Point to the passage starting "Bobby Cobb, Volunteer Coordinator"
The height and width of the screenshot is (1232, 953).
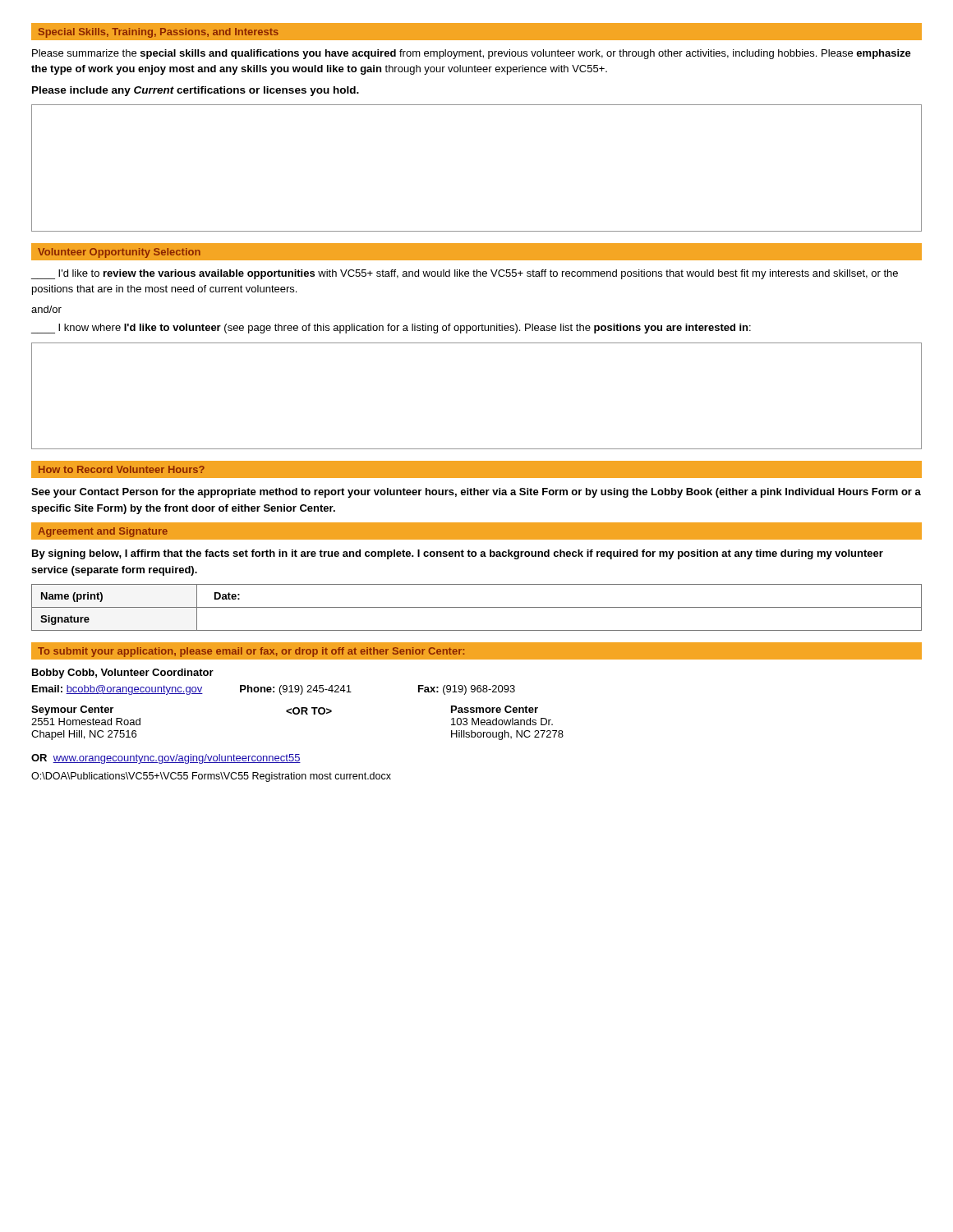[122, 672]
